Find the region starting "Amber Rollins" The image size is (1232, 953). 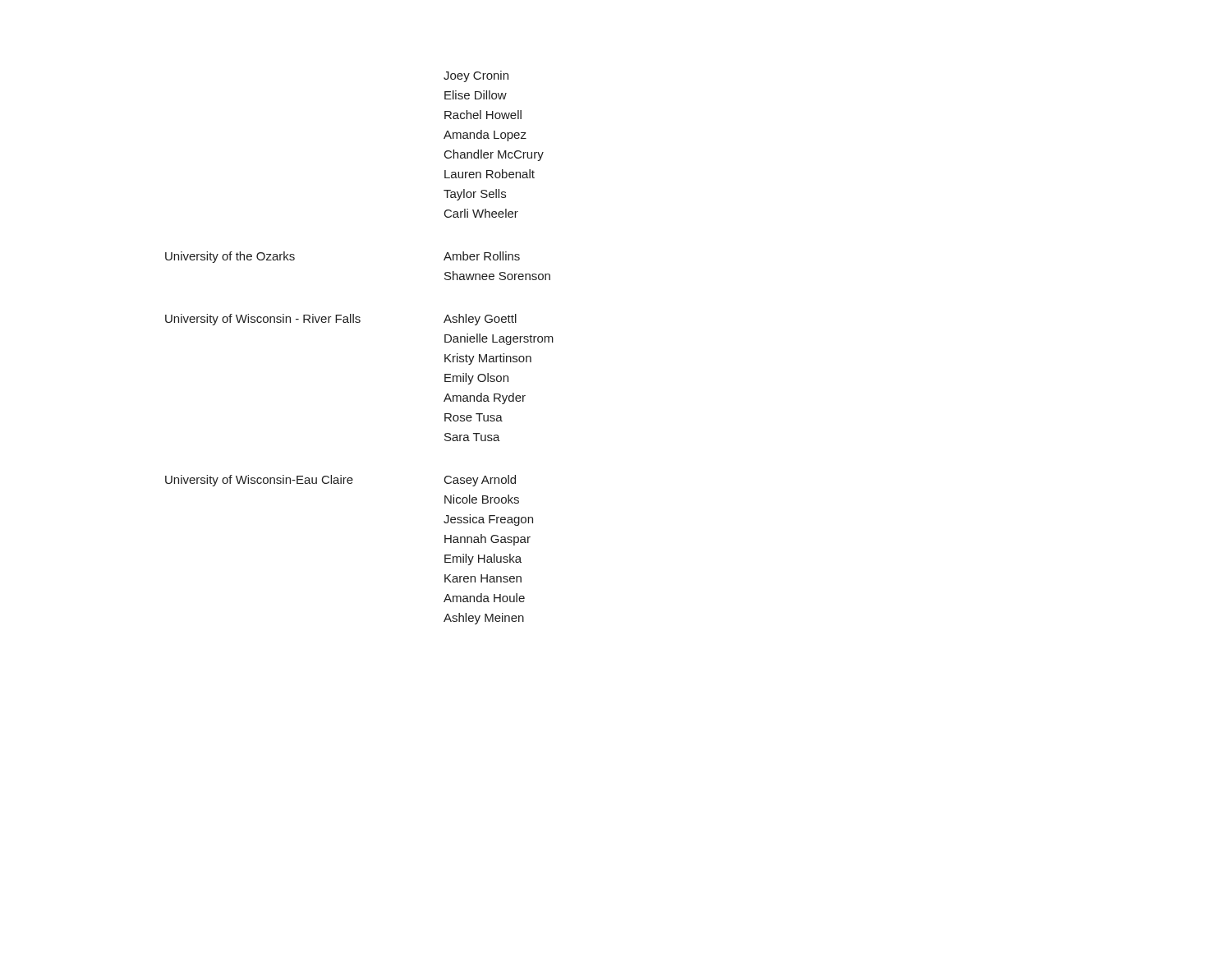(482, 256)
